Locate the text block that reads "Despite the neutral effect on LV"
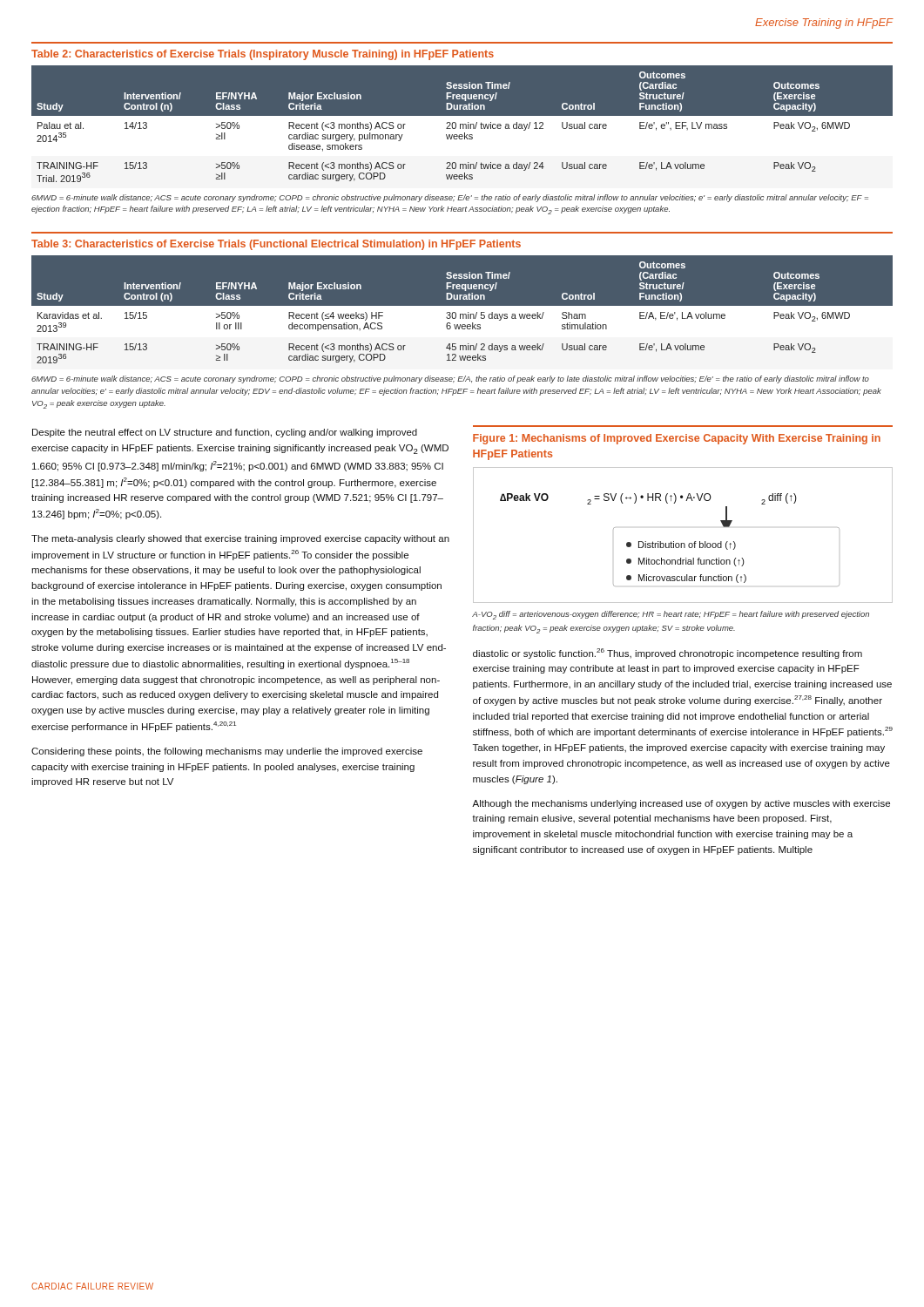This screenshot has height=1307, width=924. click(x=240, y=473)
